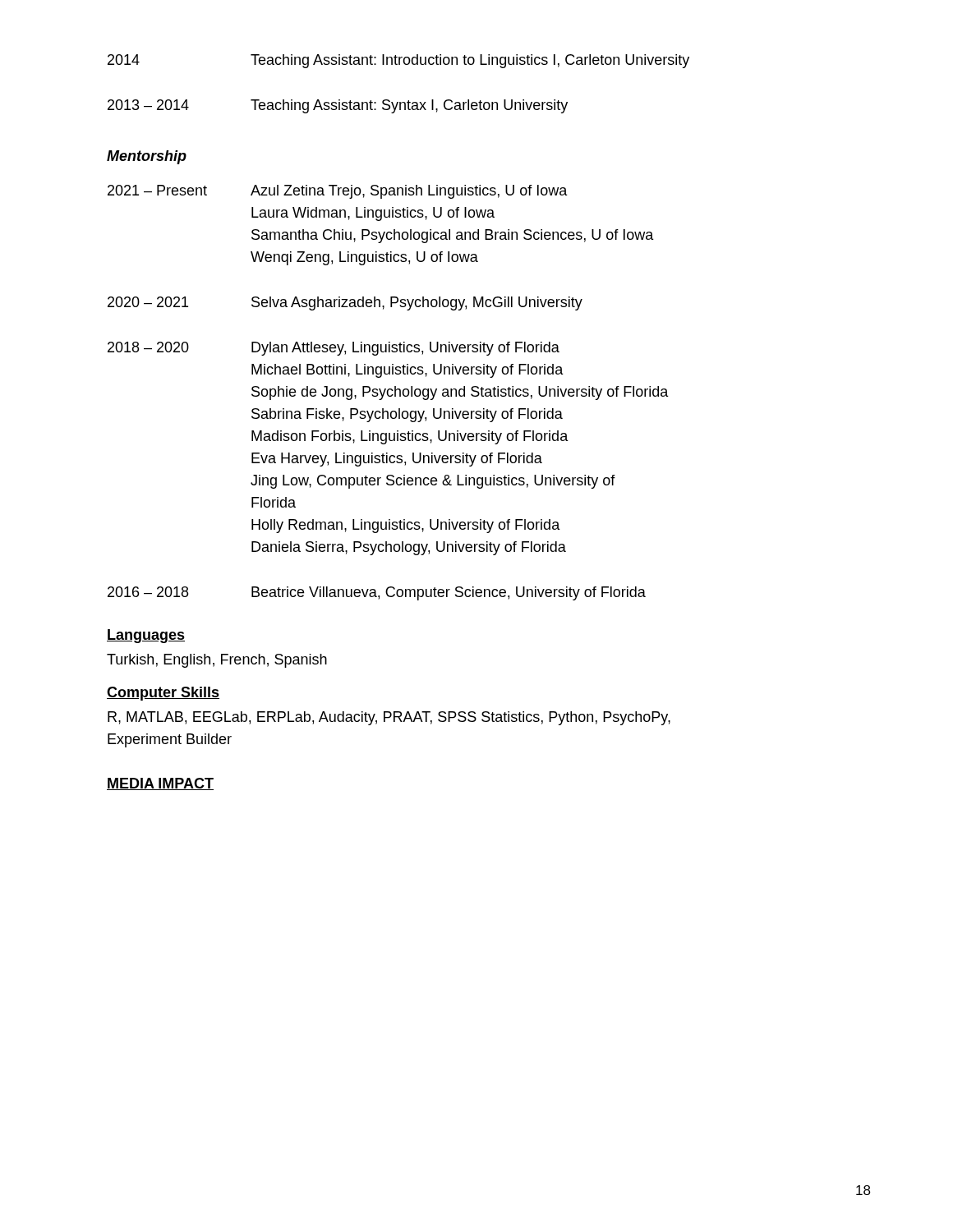Find the text block starting "R, MATLAB, EEGLab,"
953x1232 pixels.
click(x=389, y=728)
